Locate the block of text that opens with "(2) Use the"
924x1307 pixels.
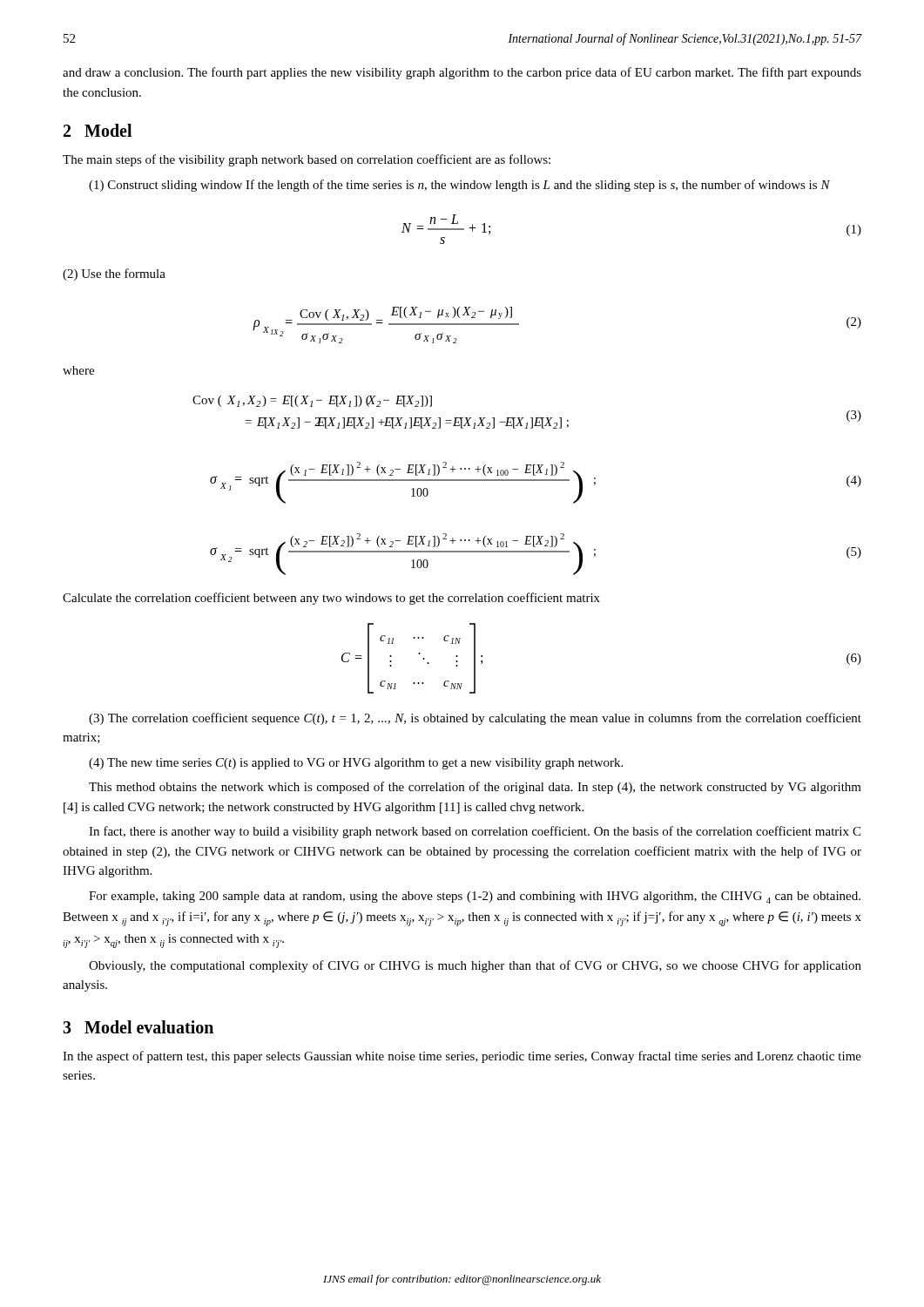click(x=114, y=274)
